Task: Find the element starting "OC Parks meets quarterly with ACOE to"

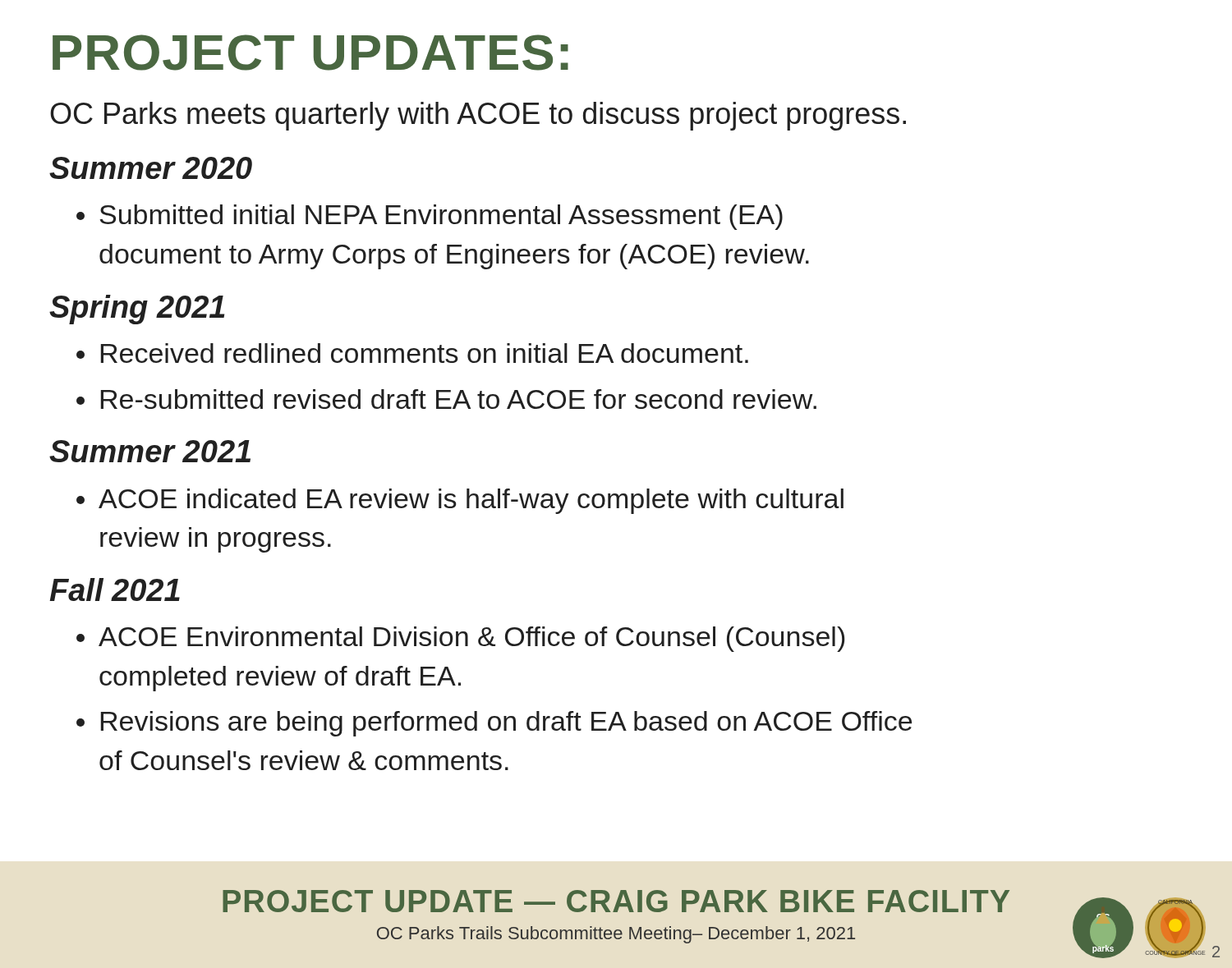Action: [616, 115]
